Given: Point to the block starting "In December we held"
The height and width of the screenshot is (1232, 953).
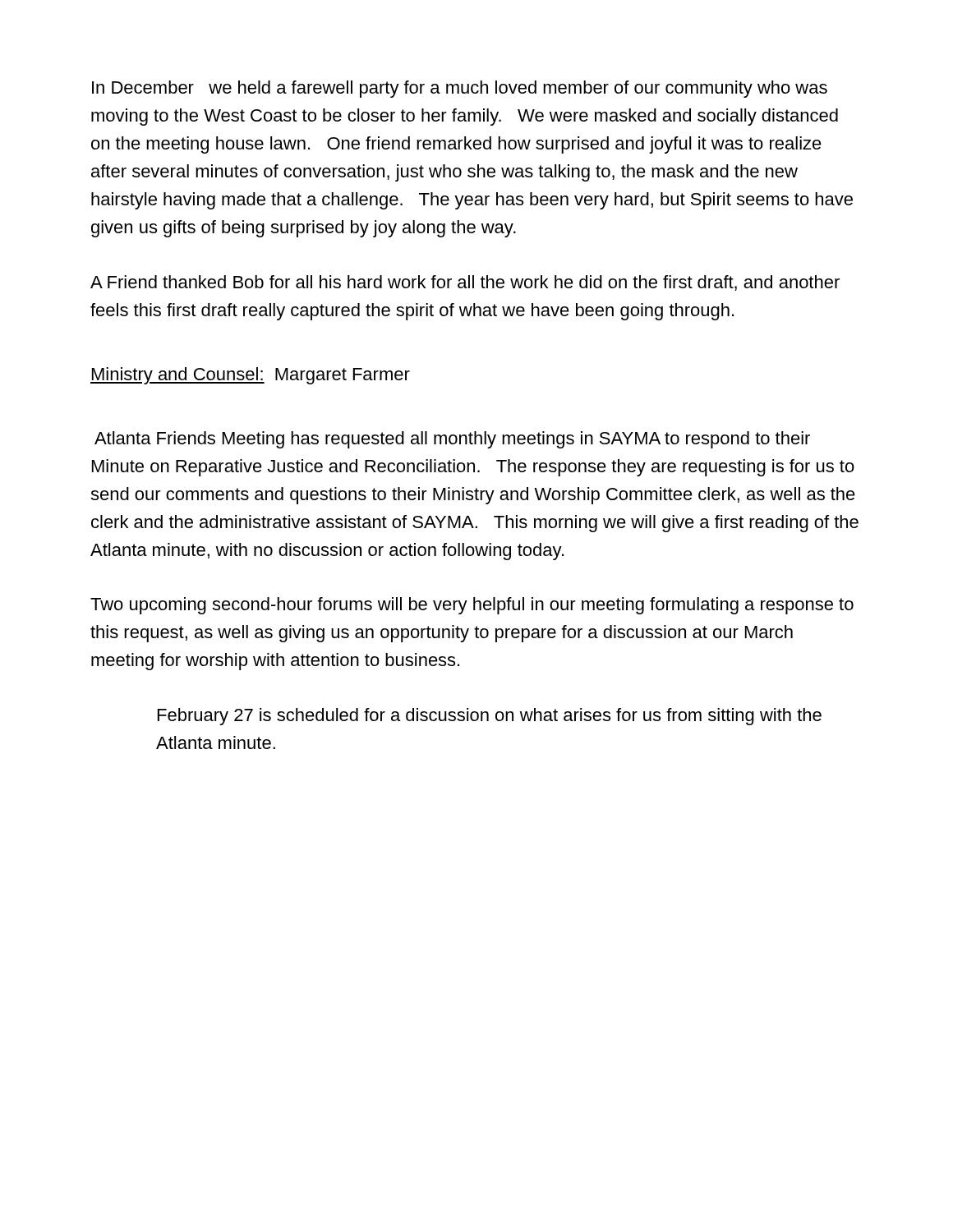Looking at the screenshot, I should pos(472,158).
